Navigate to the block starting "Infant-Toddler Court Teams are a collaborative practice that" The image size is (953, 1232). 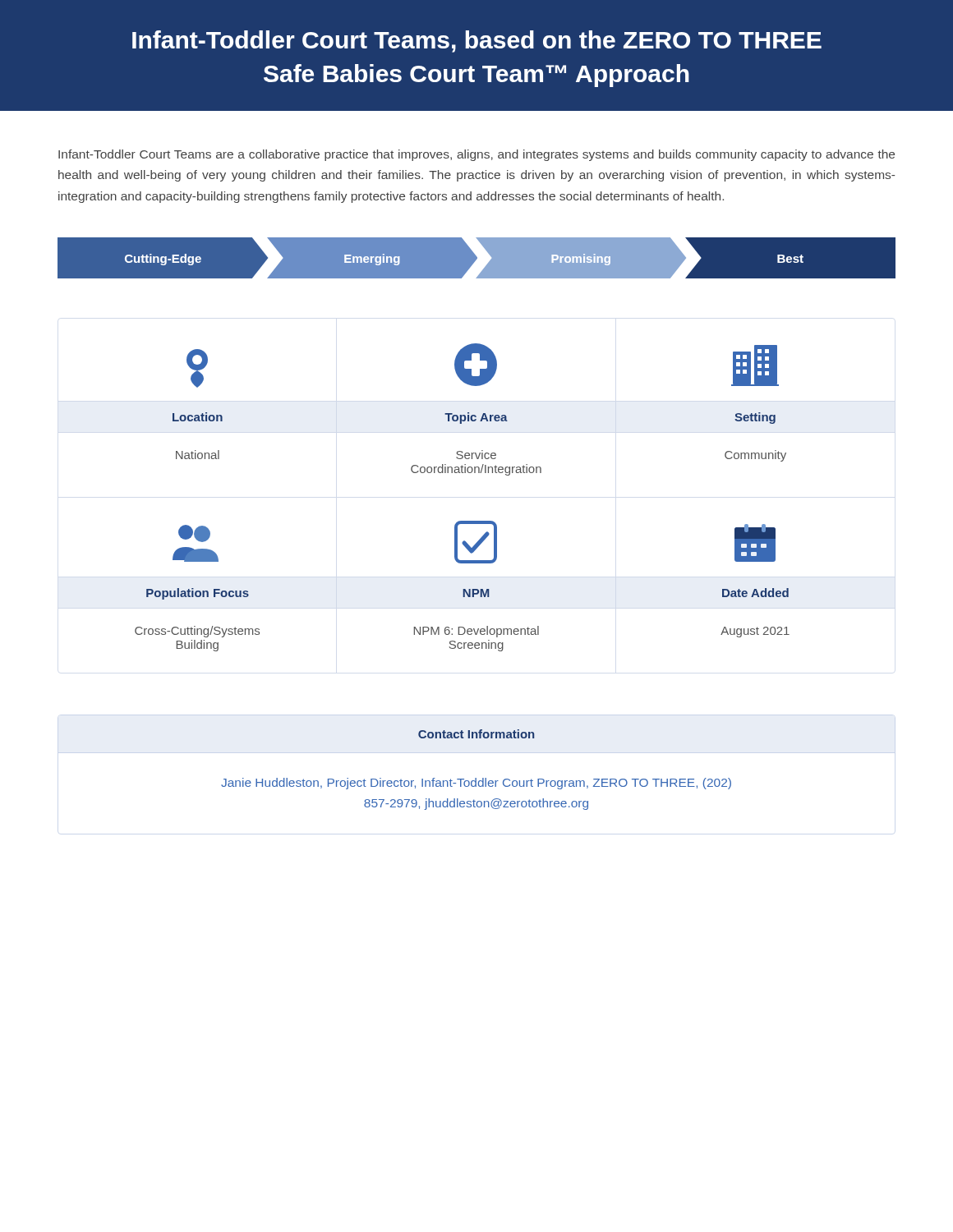(476, 175)
